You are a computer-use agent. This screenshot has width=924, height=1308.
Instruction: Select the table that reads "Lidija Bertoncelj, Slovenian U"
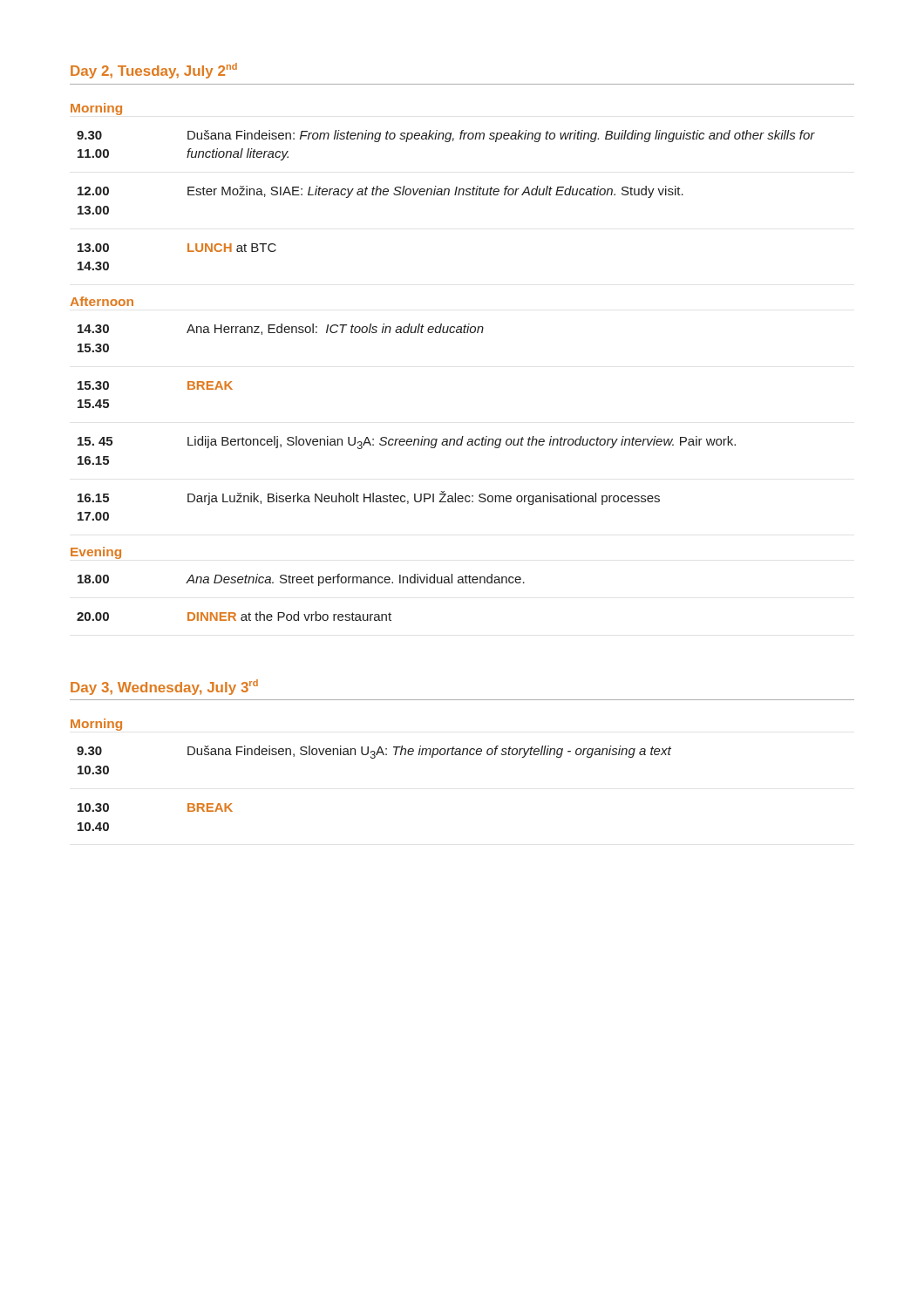(462, 423)
